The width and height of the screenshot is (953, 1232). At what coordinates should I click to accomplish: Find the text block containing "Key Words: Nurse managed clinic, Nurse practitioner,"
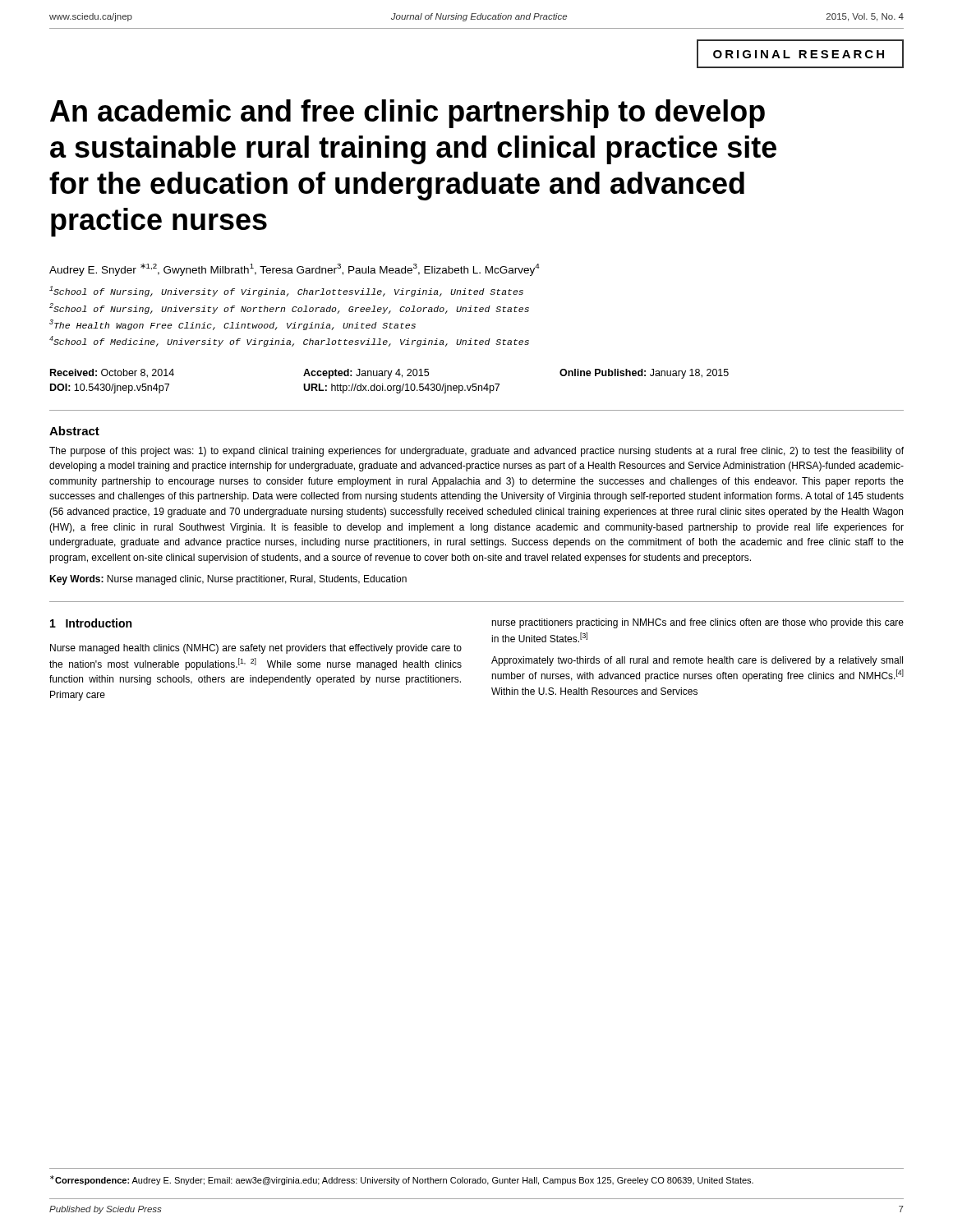[x=228, y=579]
